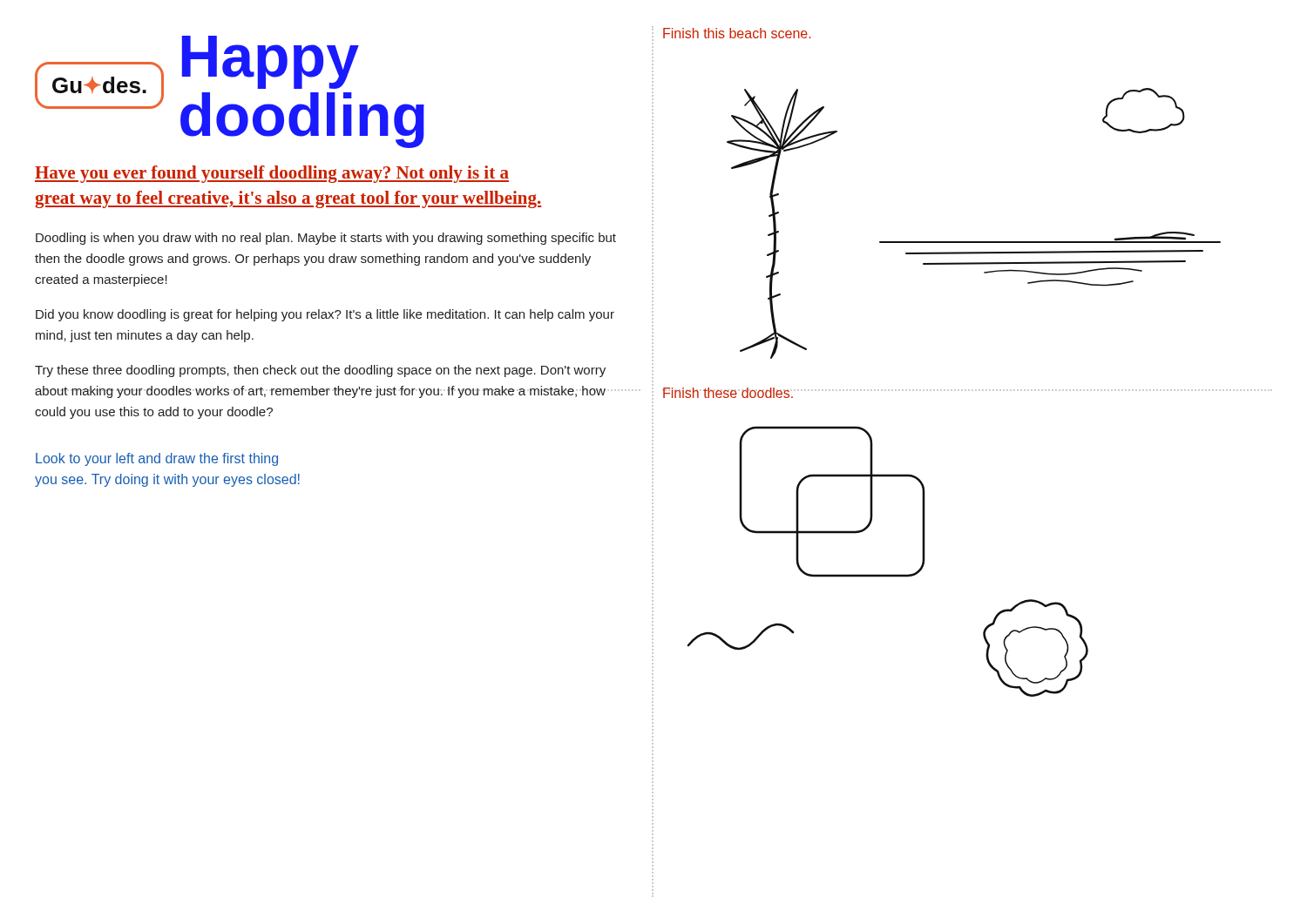Find the logo
The width and height of the screenshot is (1307, 924).
(331, 85)
